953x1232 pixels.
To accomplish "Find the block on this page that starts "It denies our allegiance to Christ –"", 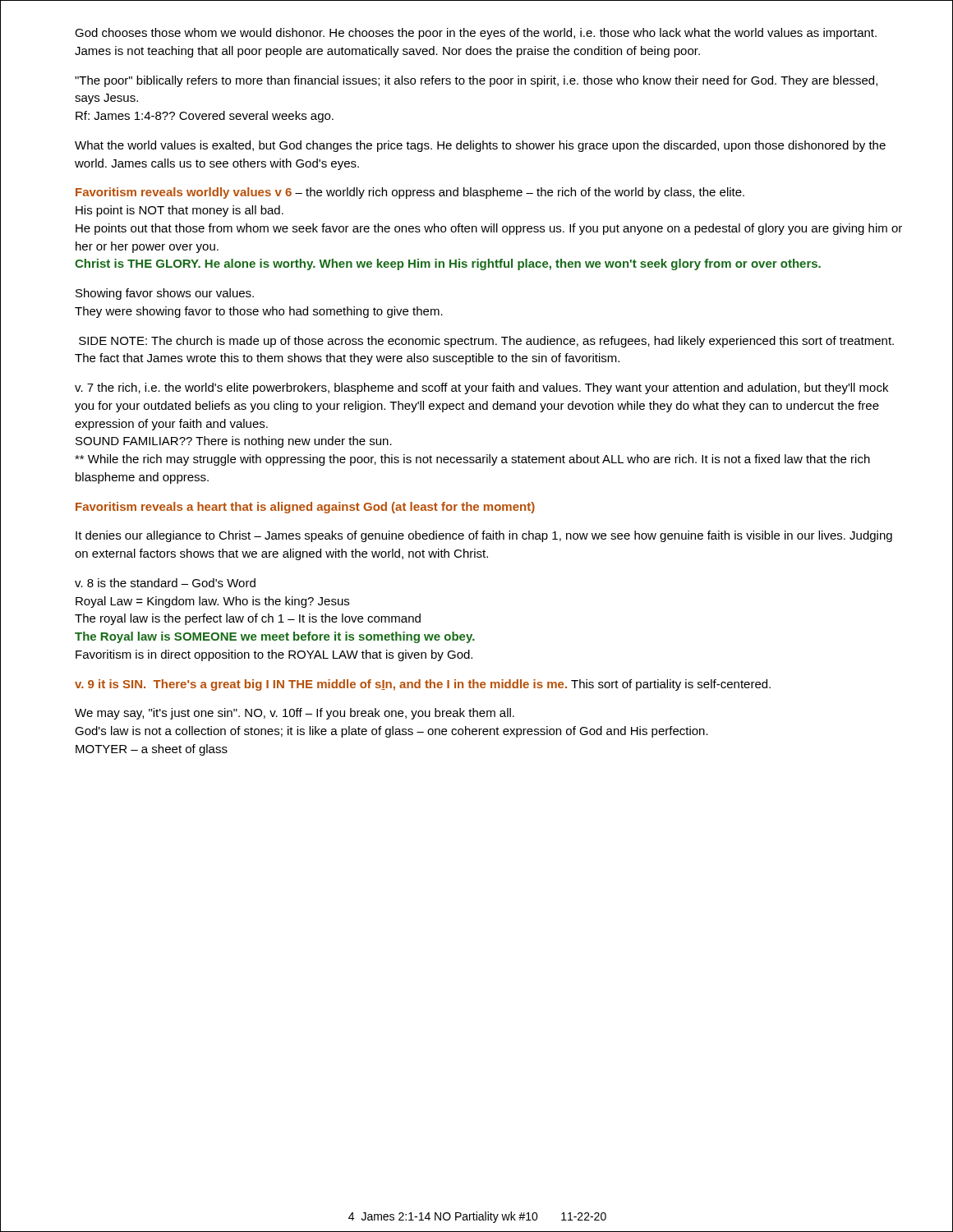I will 484,544.
